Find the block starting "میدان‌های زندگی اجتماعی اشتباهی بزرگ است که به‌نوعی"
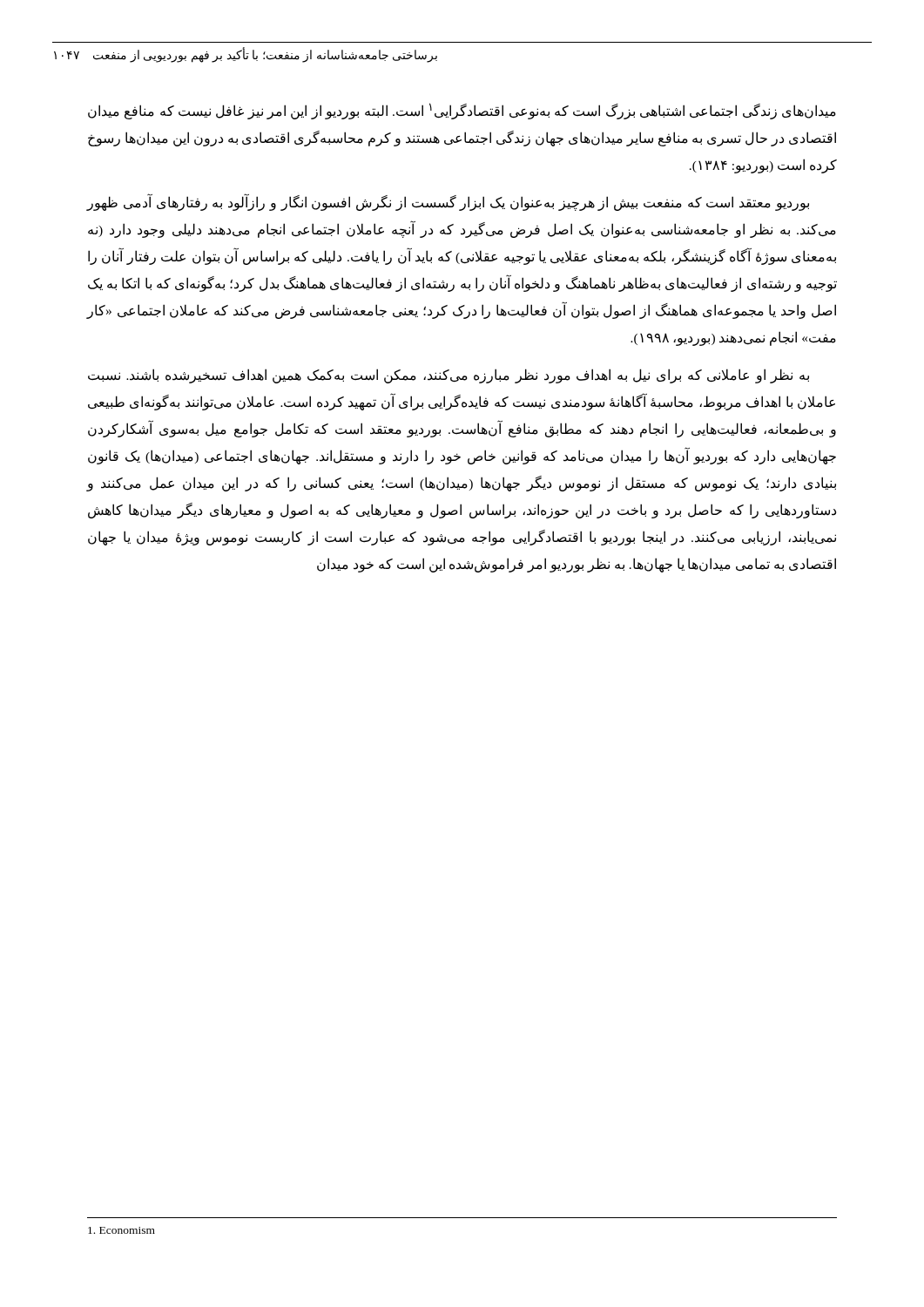This screenshot has height=1307, width=924. [462, 136]
